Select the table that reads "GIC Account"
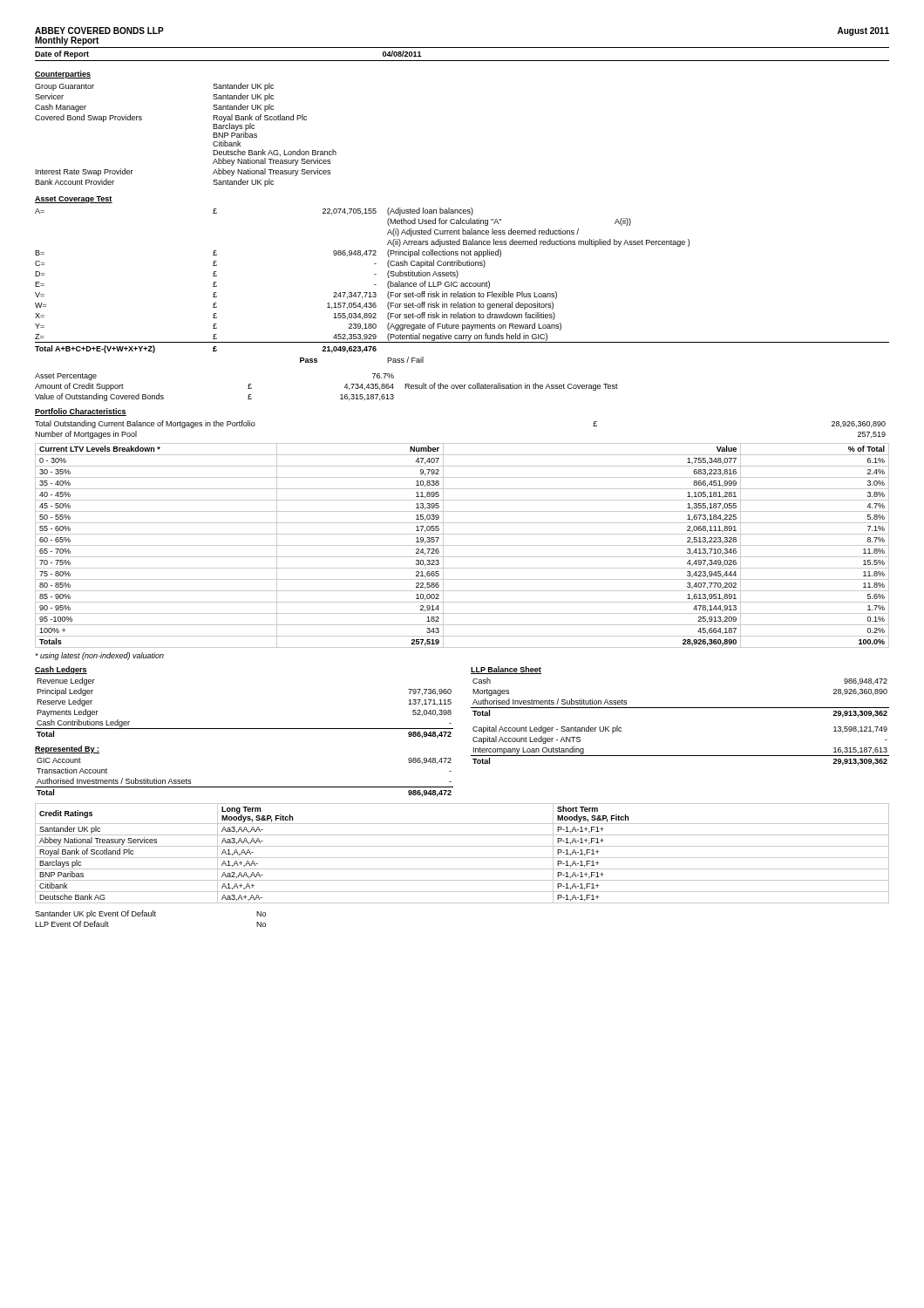This screenshot has width=924, height=1308. click(244, 776)
